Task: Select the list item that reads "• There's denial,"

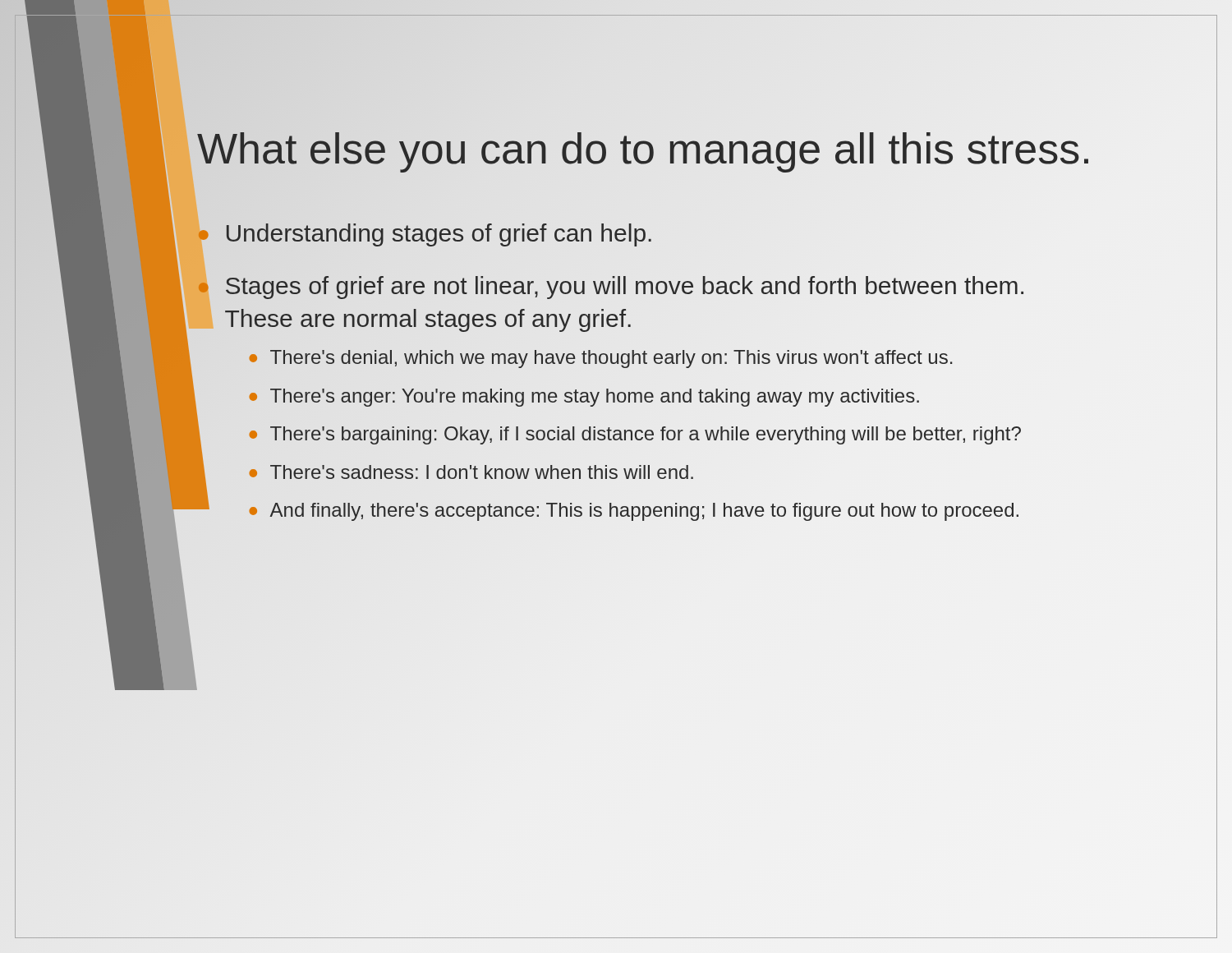Action: pos(601,358)
